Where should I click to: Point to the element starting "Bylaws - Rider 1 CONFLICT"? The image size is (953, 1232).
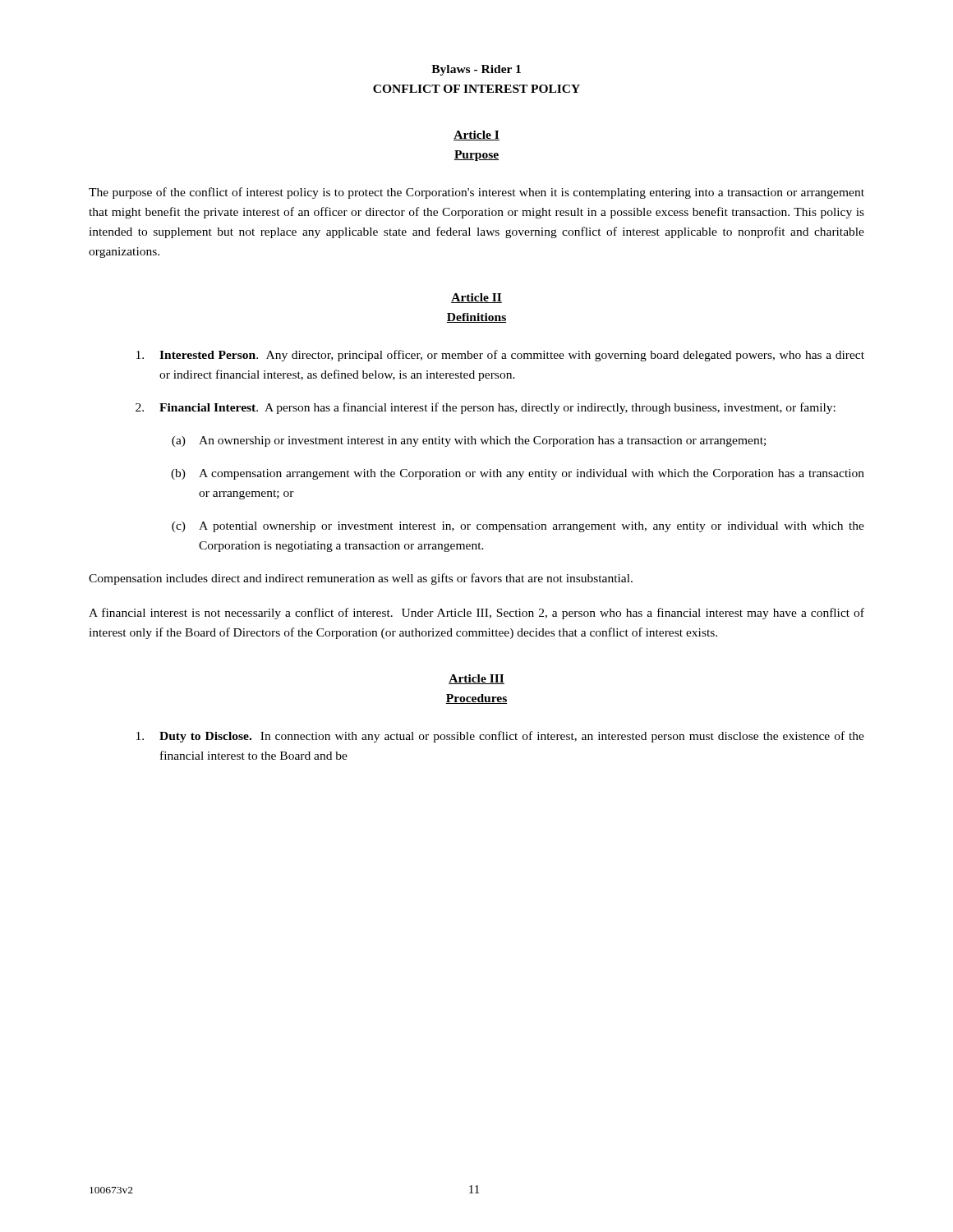click(476, 78)
